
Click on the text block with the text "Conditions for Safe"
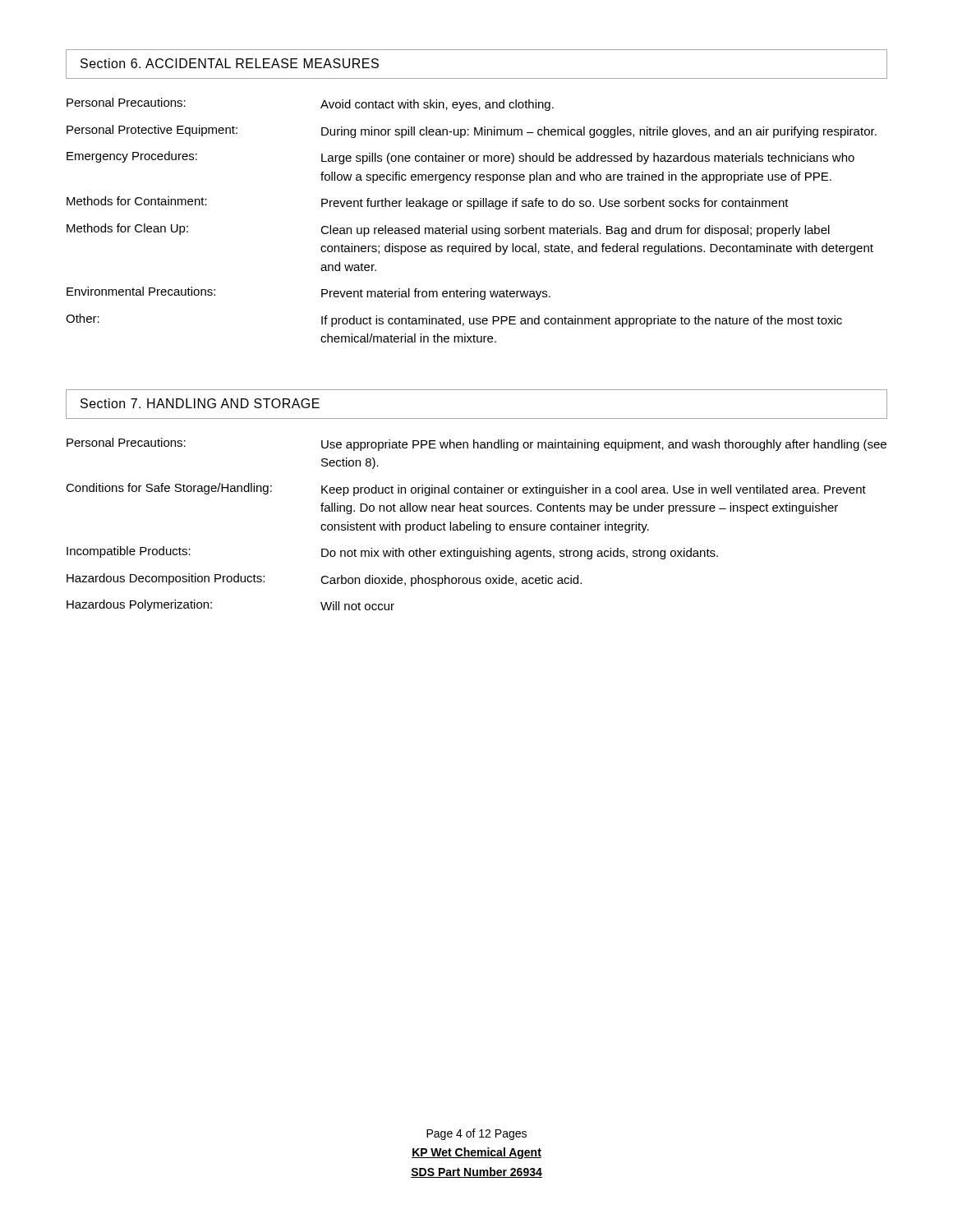point(169,487)
